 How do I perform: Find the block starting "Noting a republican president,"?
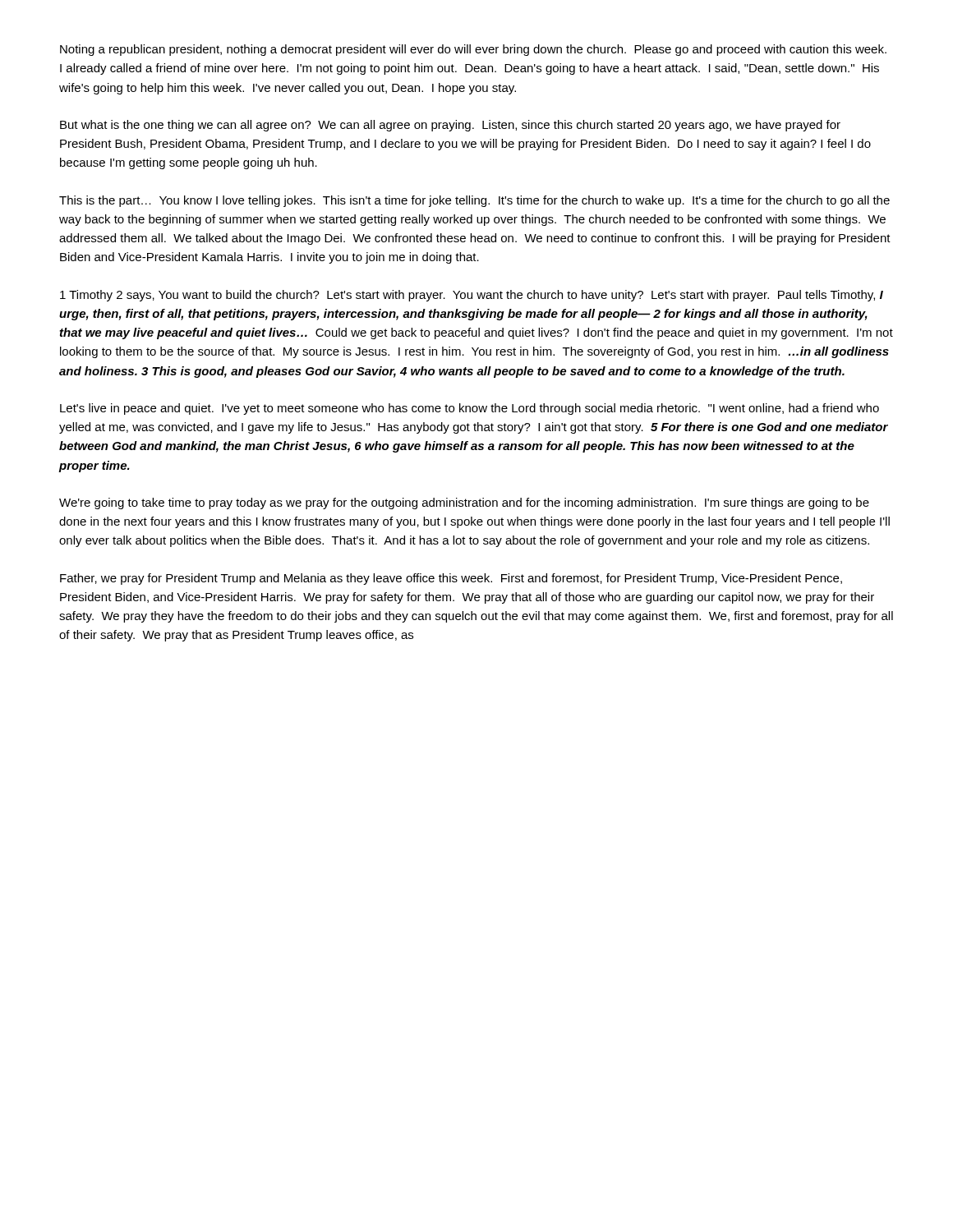coord(475,68)
